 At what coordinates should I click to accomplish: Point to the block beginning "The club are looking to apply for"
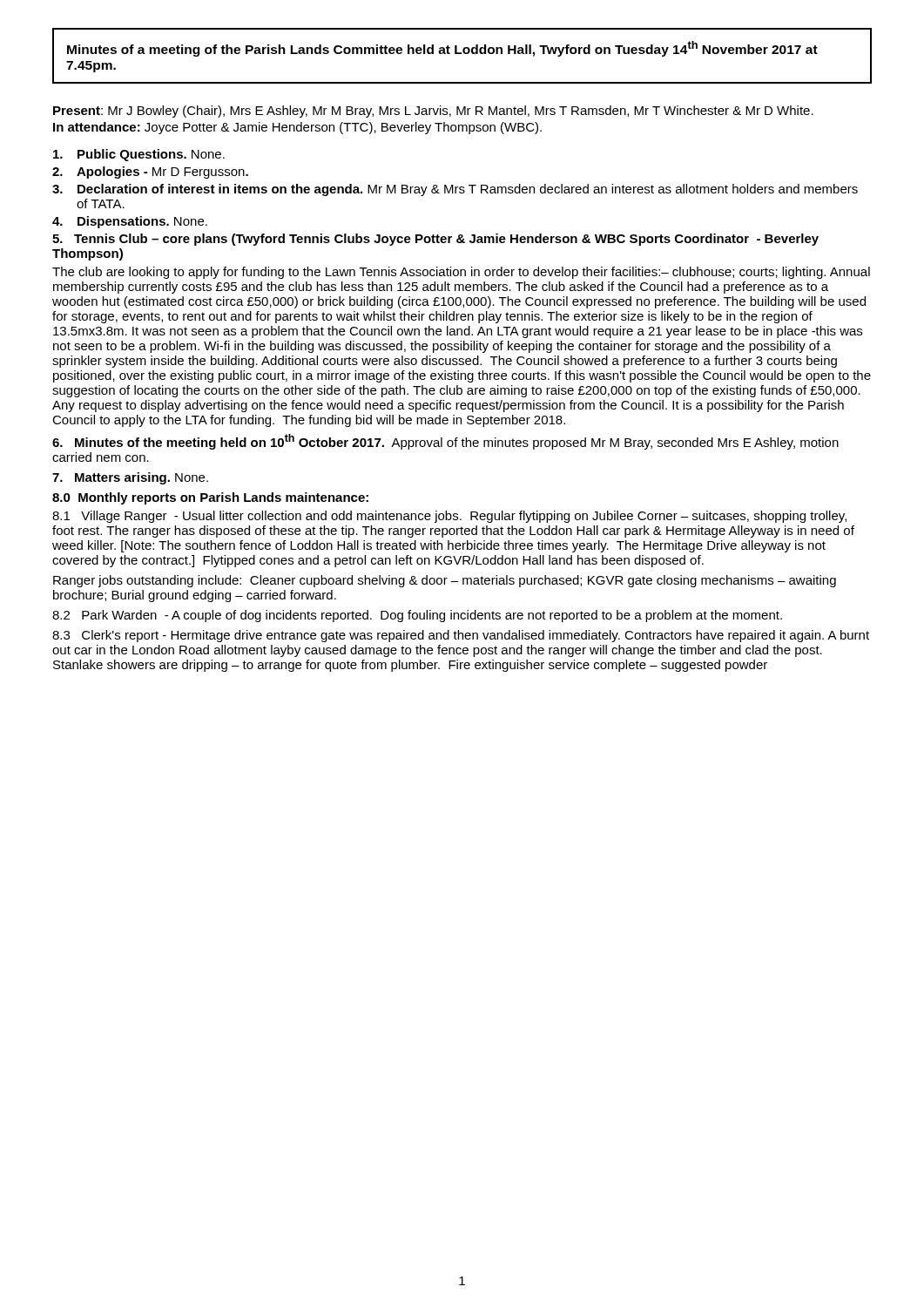(462, 346)
